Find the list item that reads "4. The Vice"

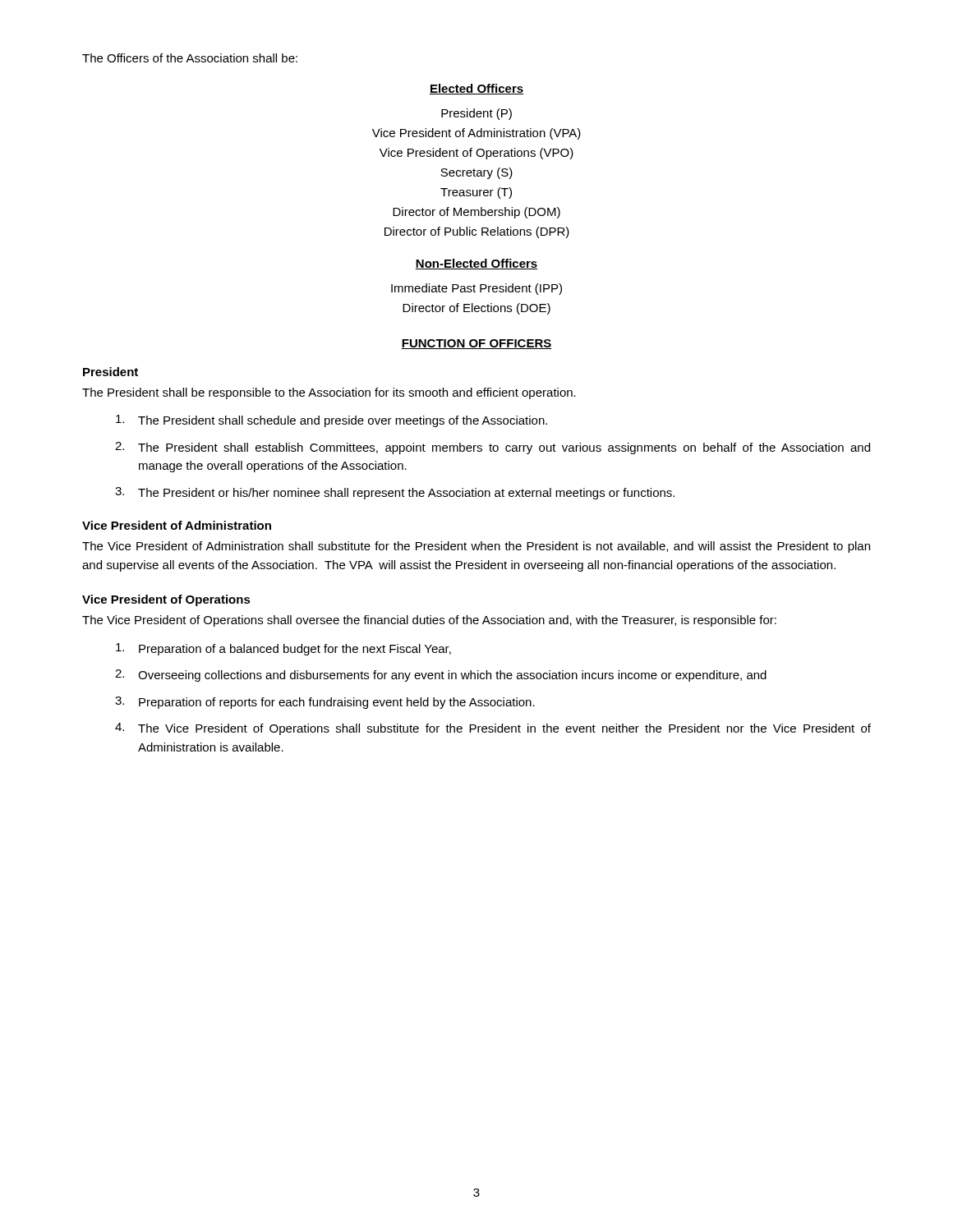[x=493, y=738]
